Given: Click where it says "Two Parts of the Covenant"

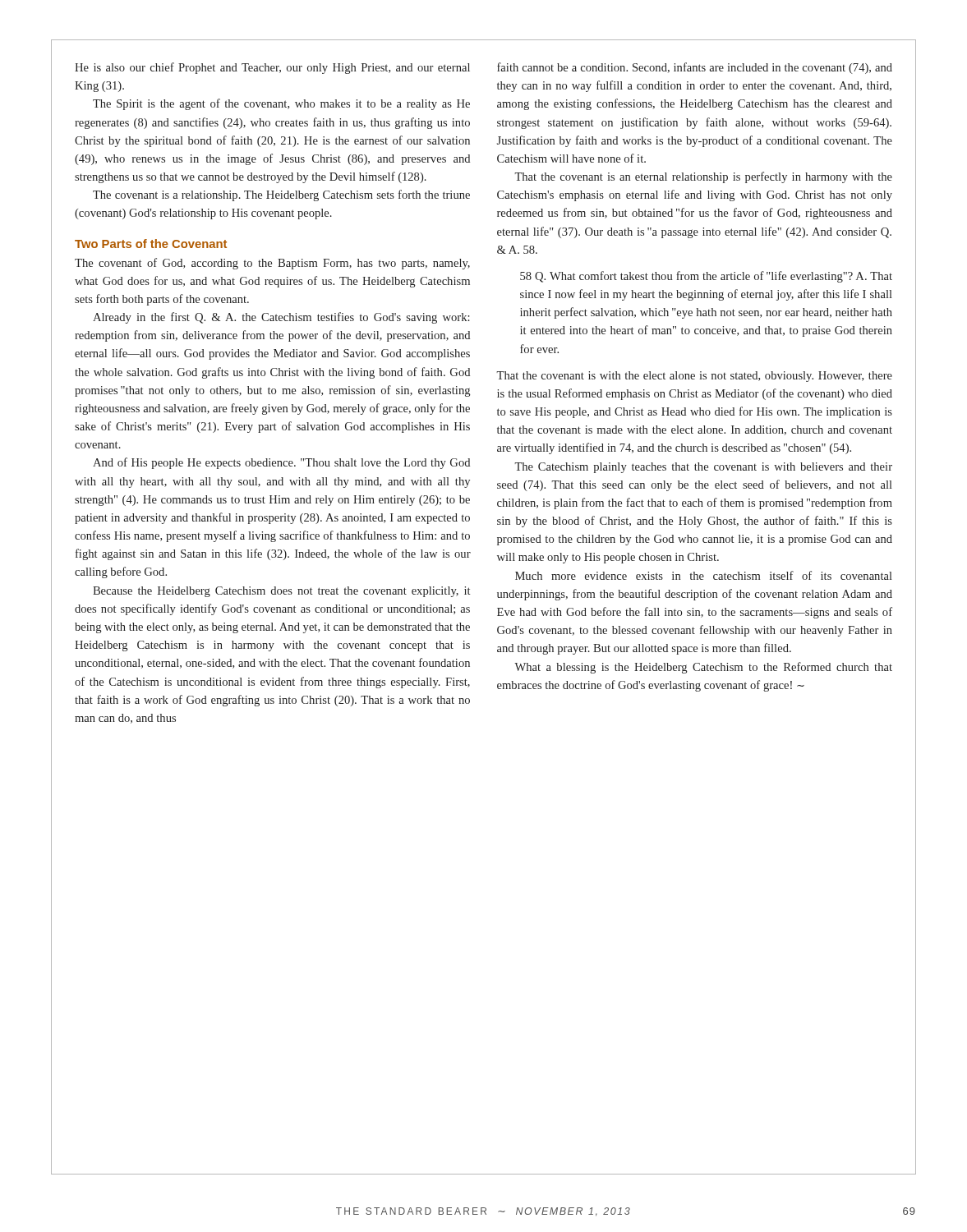Looking at the screenshot, I should click(x=151, y=244).
